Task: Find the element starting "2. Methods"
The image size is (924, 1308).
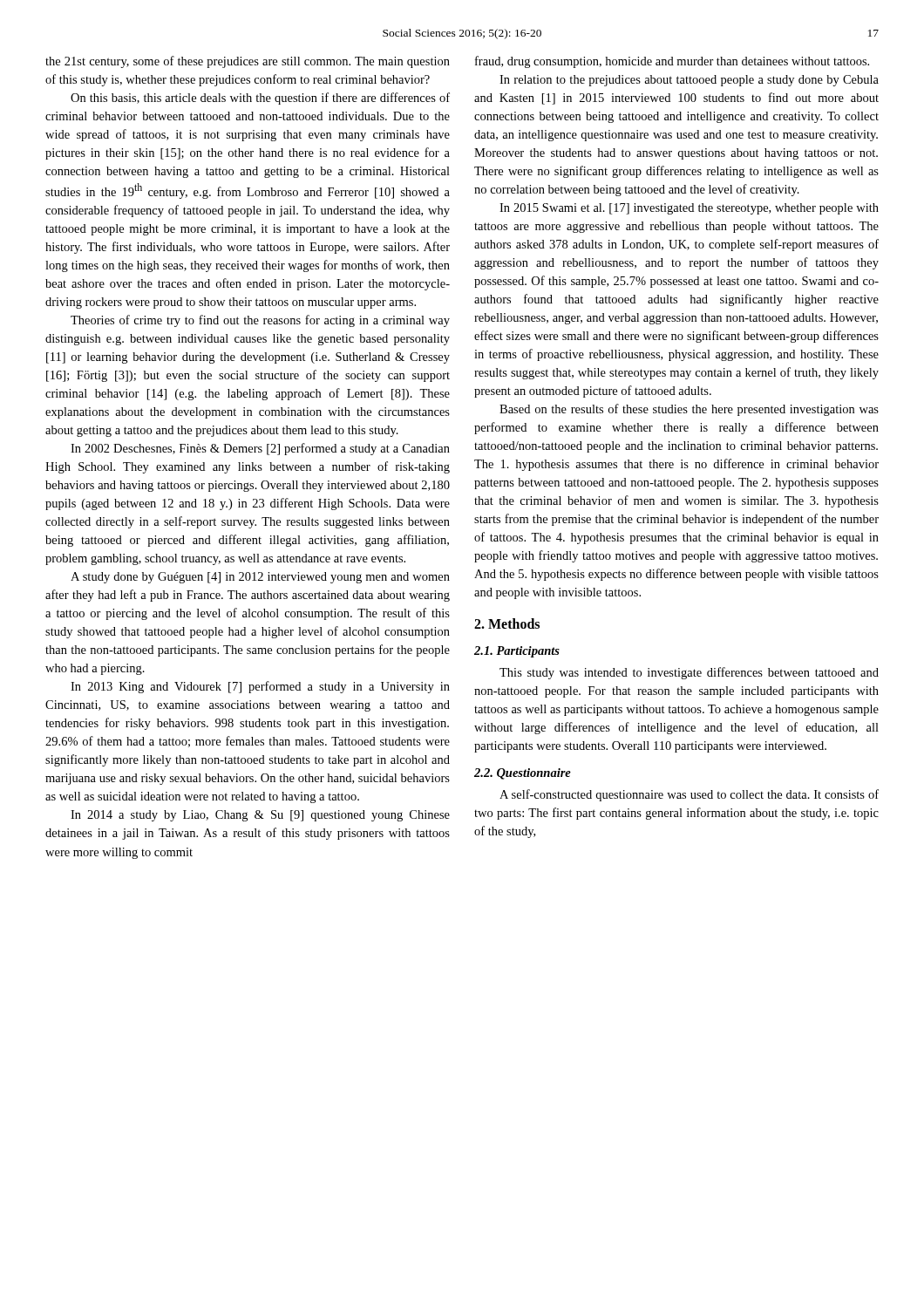Action: pos(507,624)
